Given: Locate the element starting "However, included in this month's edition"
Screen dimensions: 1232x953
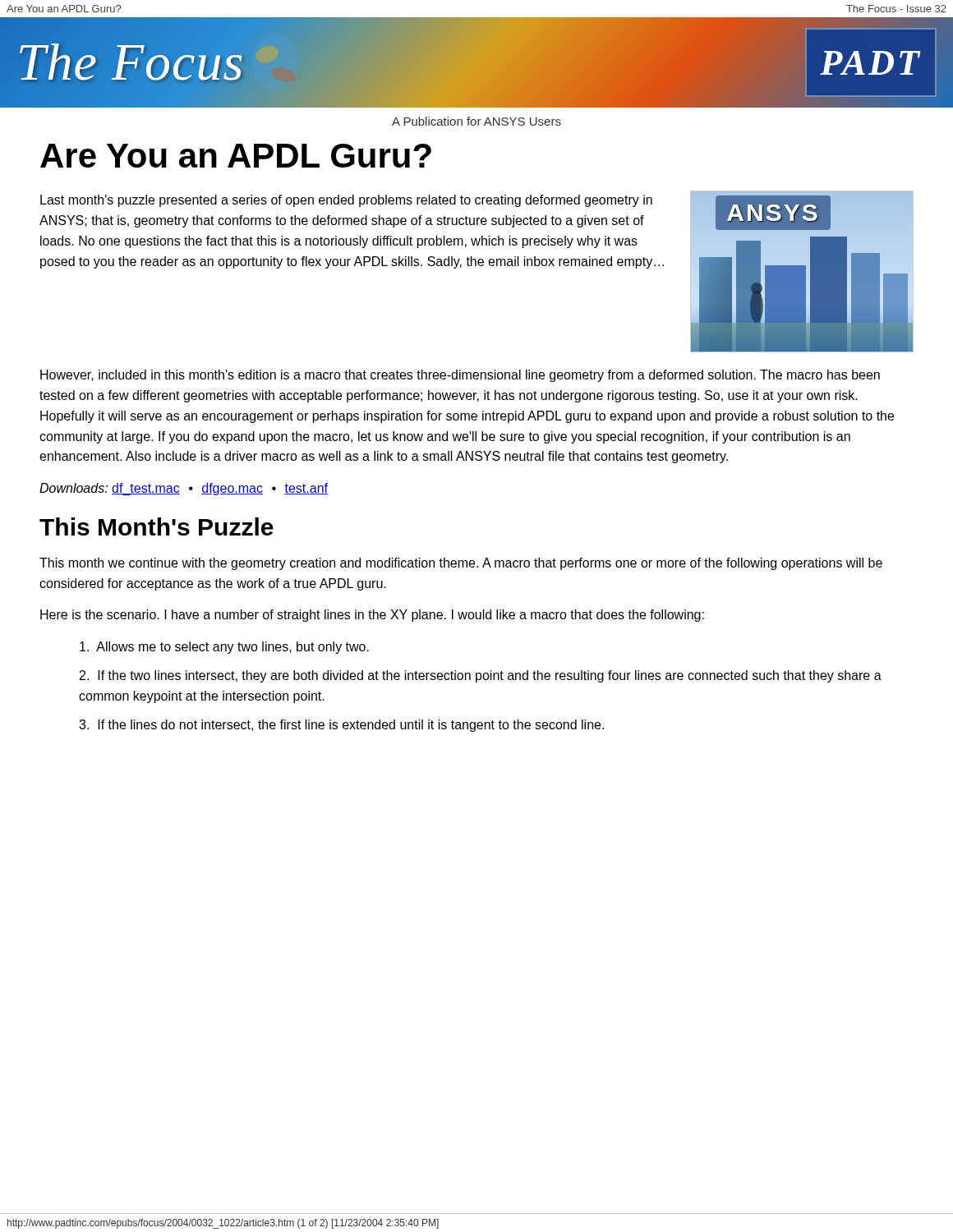Looking at the screenshot, I should click(467, 416).
